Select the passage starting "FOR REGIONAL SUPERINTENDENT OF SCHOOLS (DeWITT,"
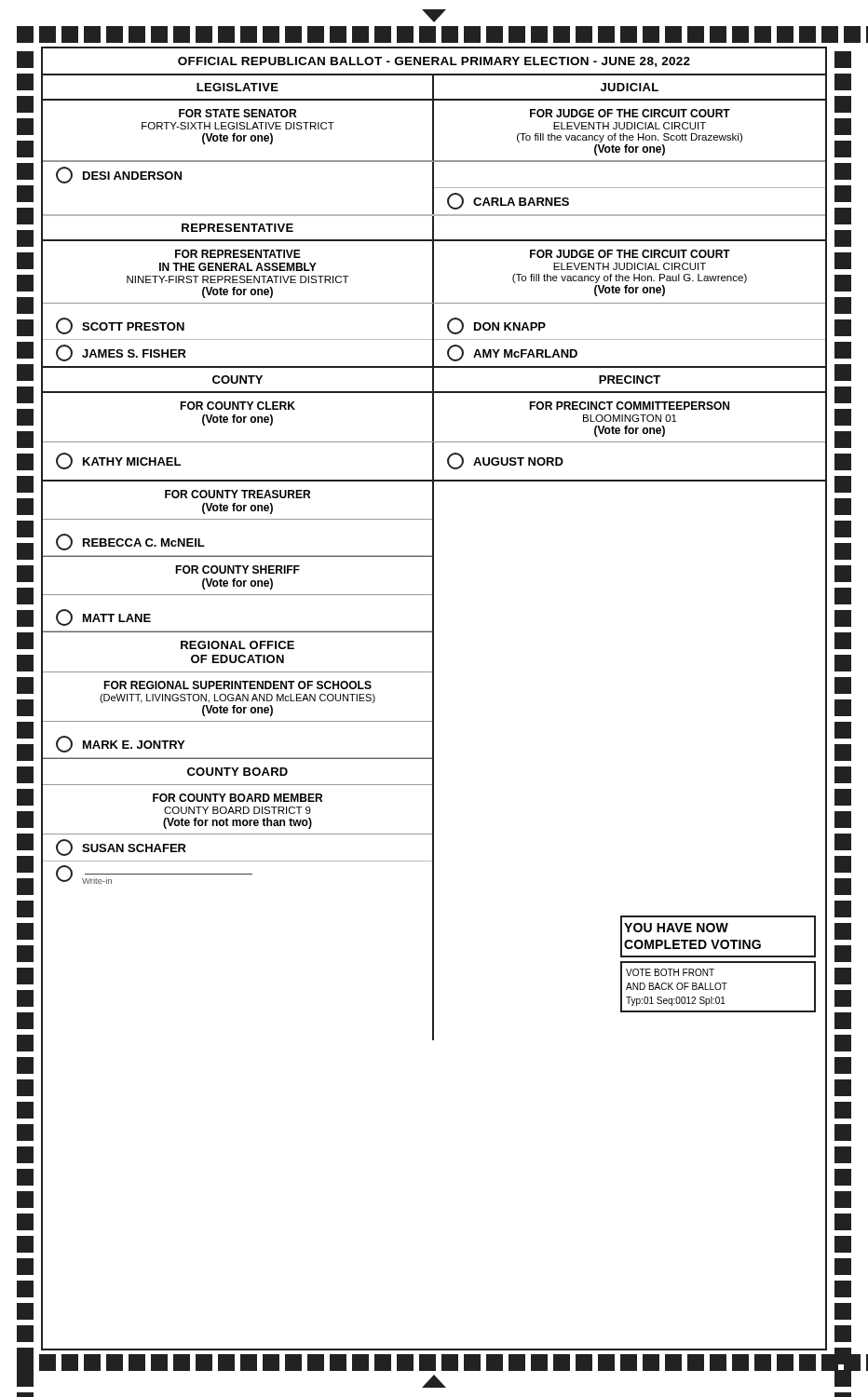The image size is (868, 1397). [237, 698]
